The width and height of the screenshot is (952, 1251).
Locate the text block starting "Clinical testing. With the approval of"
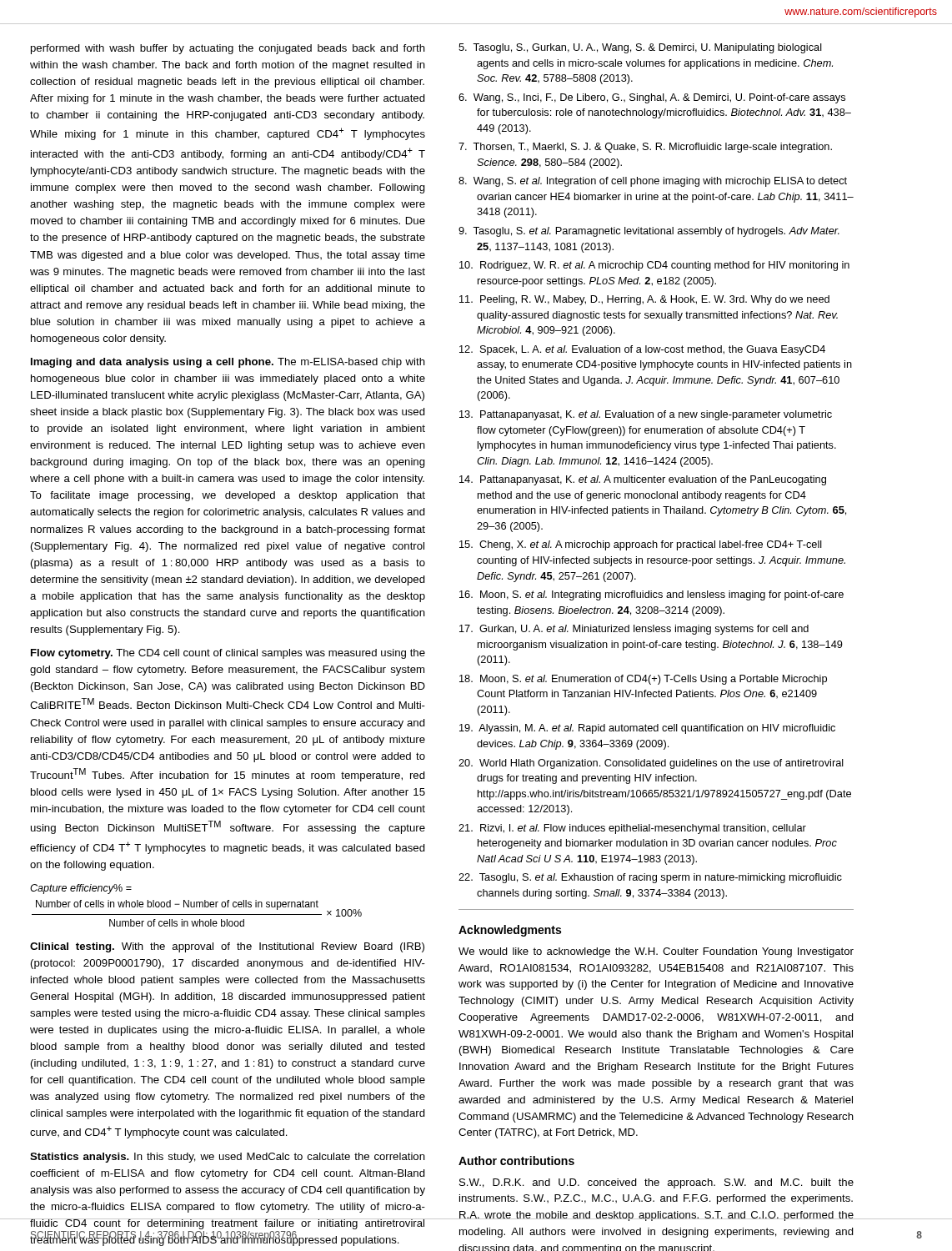click(x=228, y=1040)
